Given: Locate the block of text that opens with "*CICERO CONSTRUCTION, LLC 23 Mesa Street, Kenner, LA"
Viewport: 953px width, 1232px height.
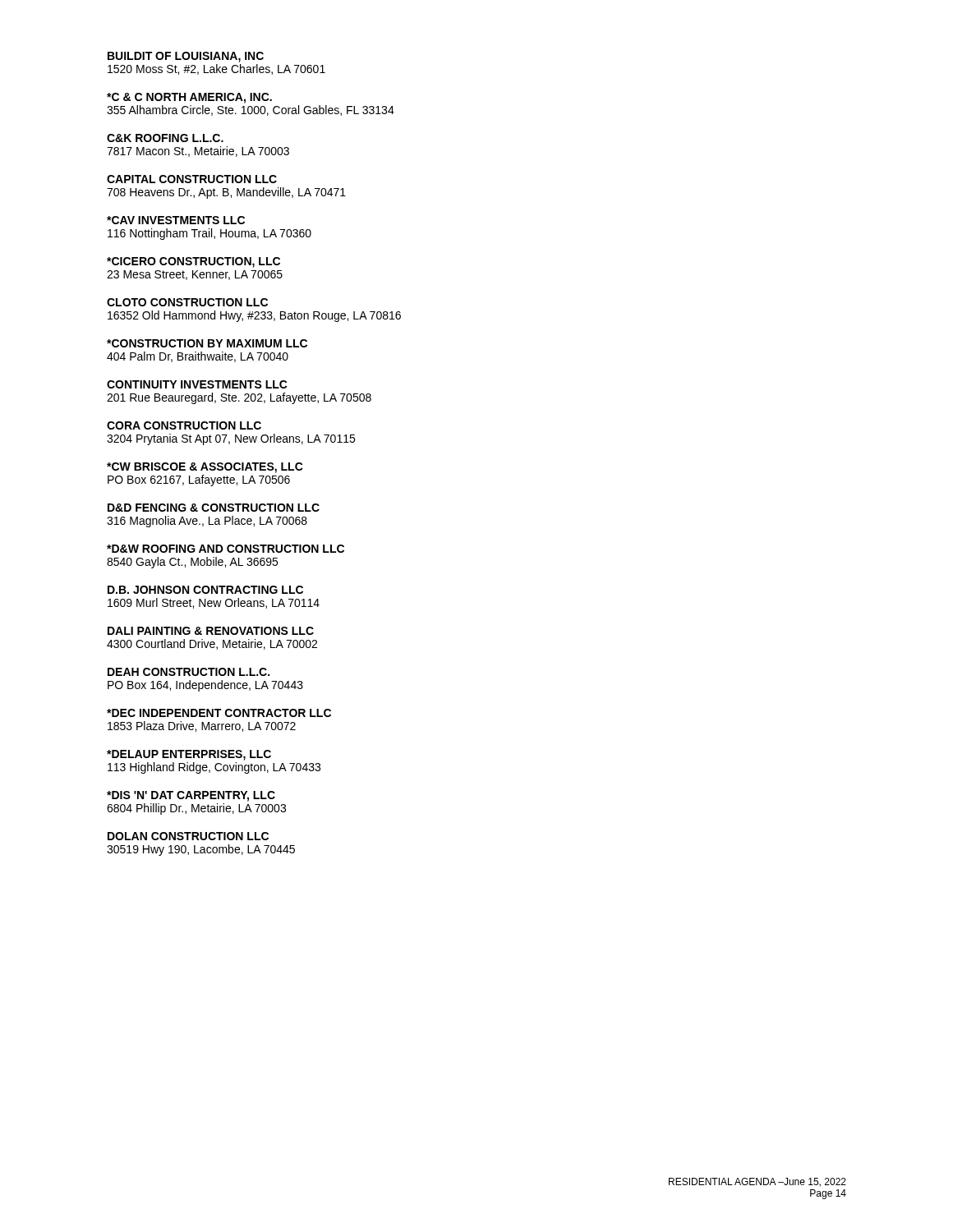Looking at the screenshot, I should coord(193,262).
